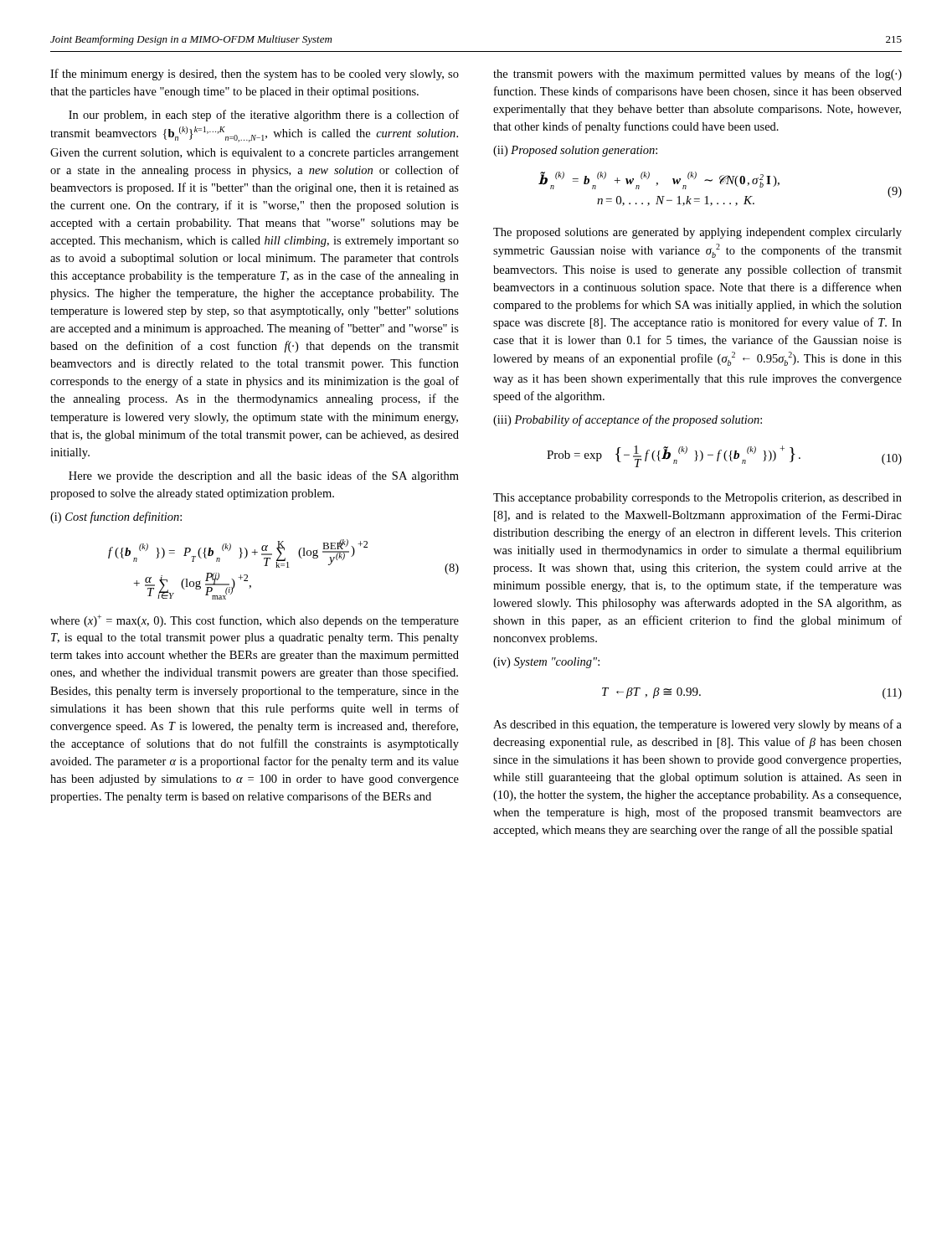Point to "(iv) System "cooling":"
The height and width of the screenshot is (1256, 952).
[x=546, y=663]
